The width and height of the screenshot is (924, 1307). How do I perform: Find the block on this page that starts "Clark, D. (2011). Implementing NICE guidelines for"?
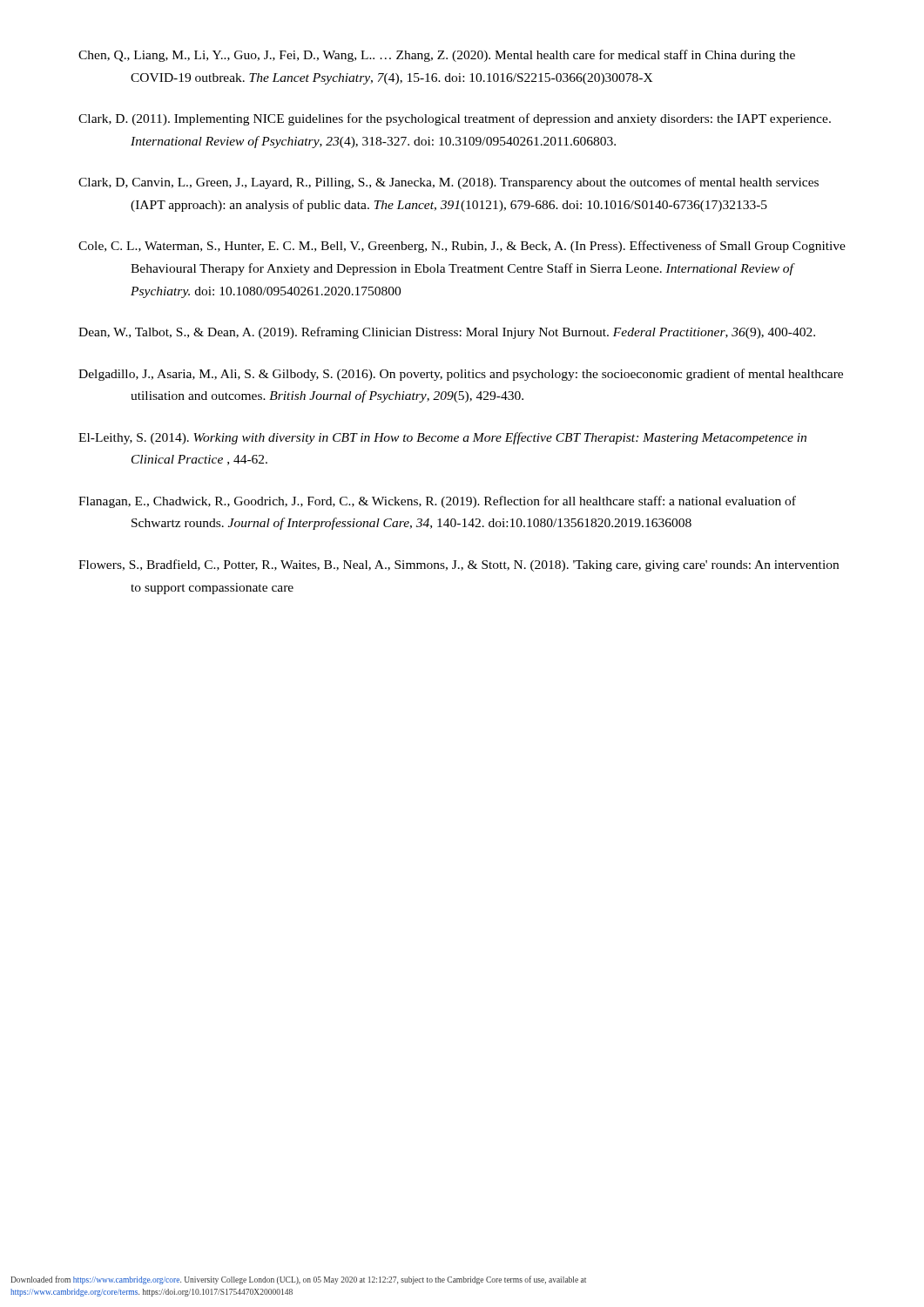click(455, 129)
